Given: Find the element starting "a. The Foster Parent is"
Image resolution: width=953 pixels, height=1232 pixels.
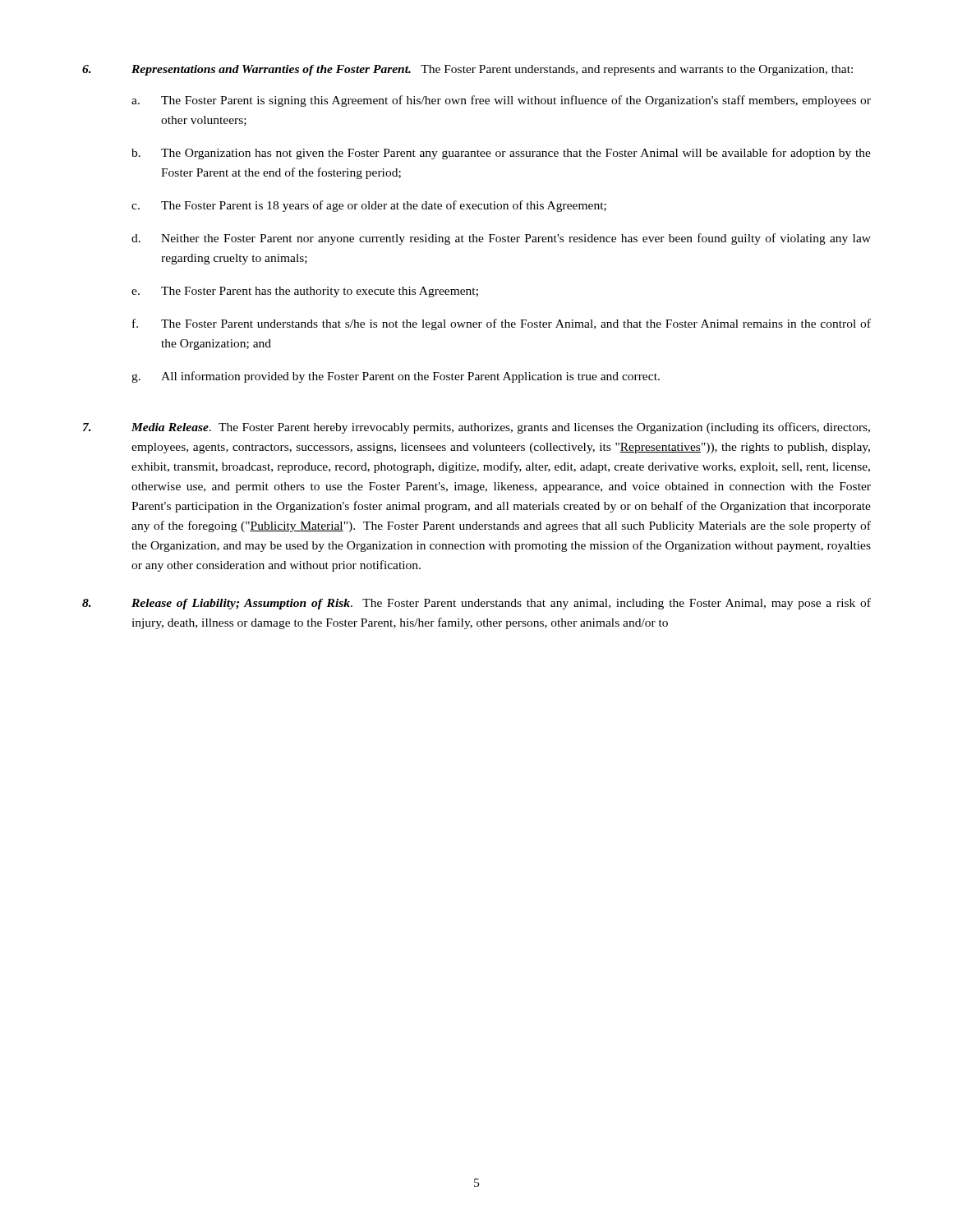Looking at the screenshot, I should click(x=501, y=110).
